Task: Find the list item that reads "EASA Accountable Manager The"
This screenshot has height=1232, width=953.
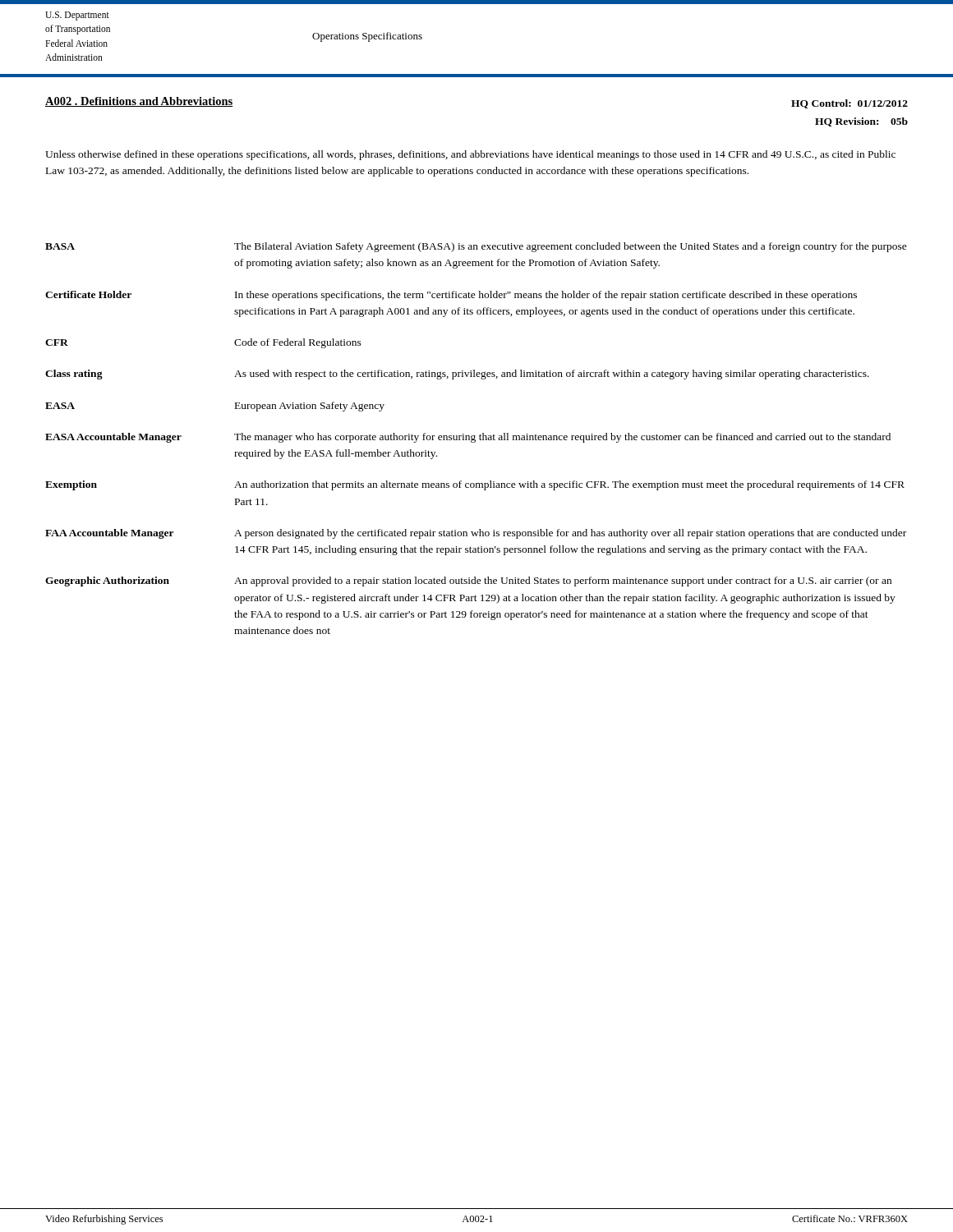Action: (x=476, y=445)
